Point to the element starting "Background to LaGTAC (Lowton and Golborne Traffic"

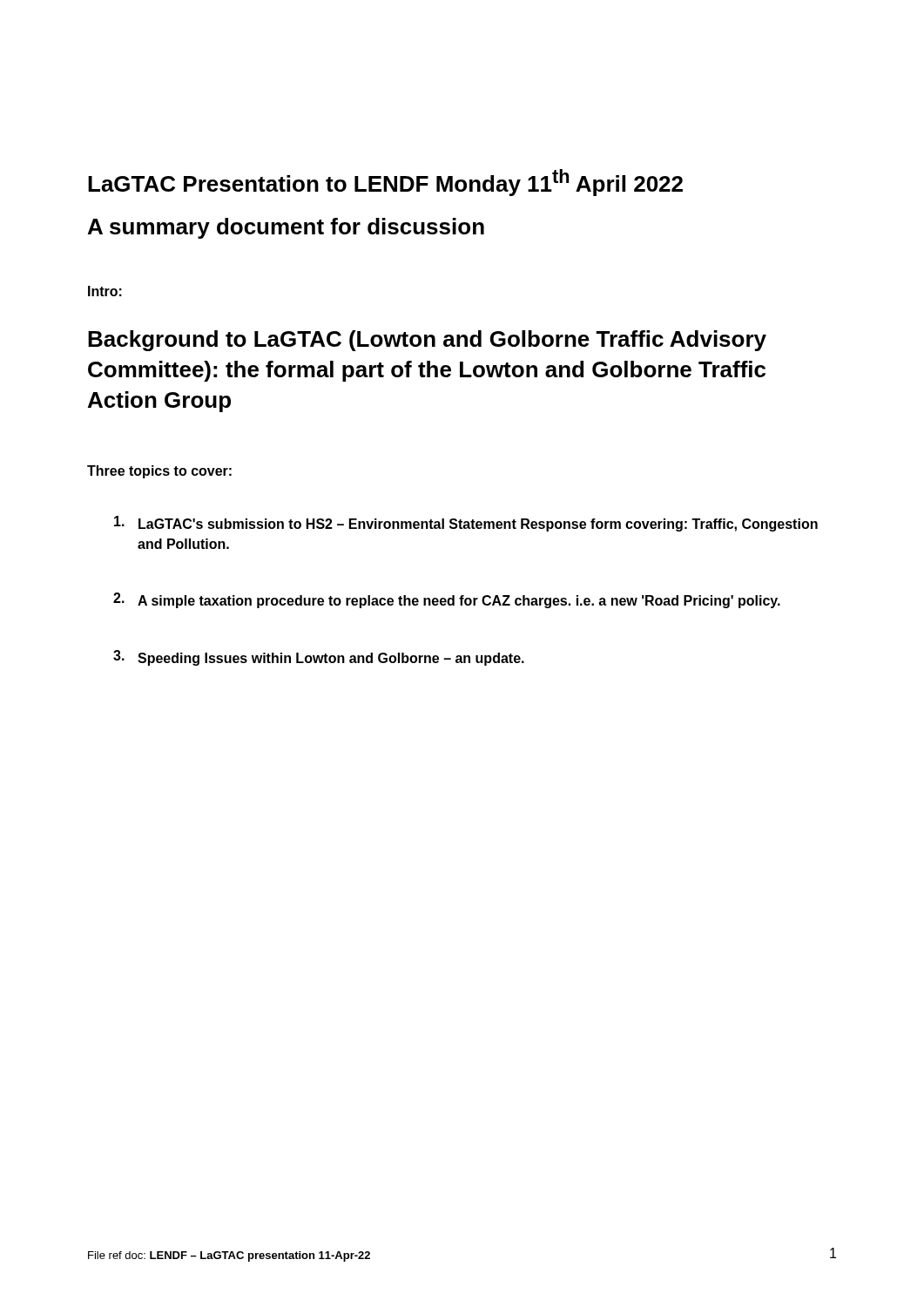click(x=427, y=369)
